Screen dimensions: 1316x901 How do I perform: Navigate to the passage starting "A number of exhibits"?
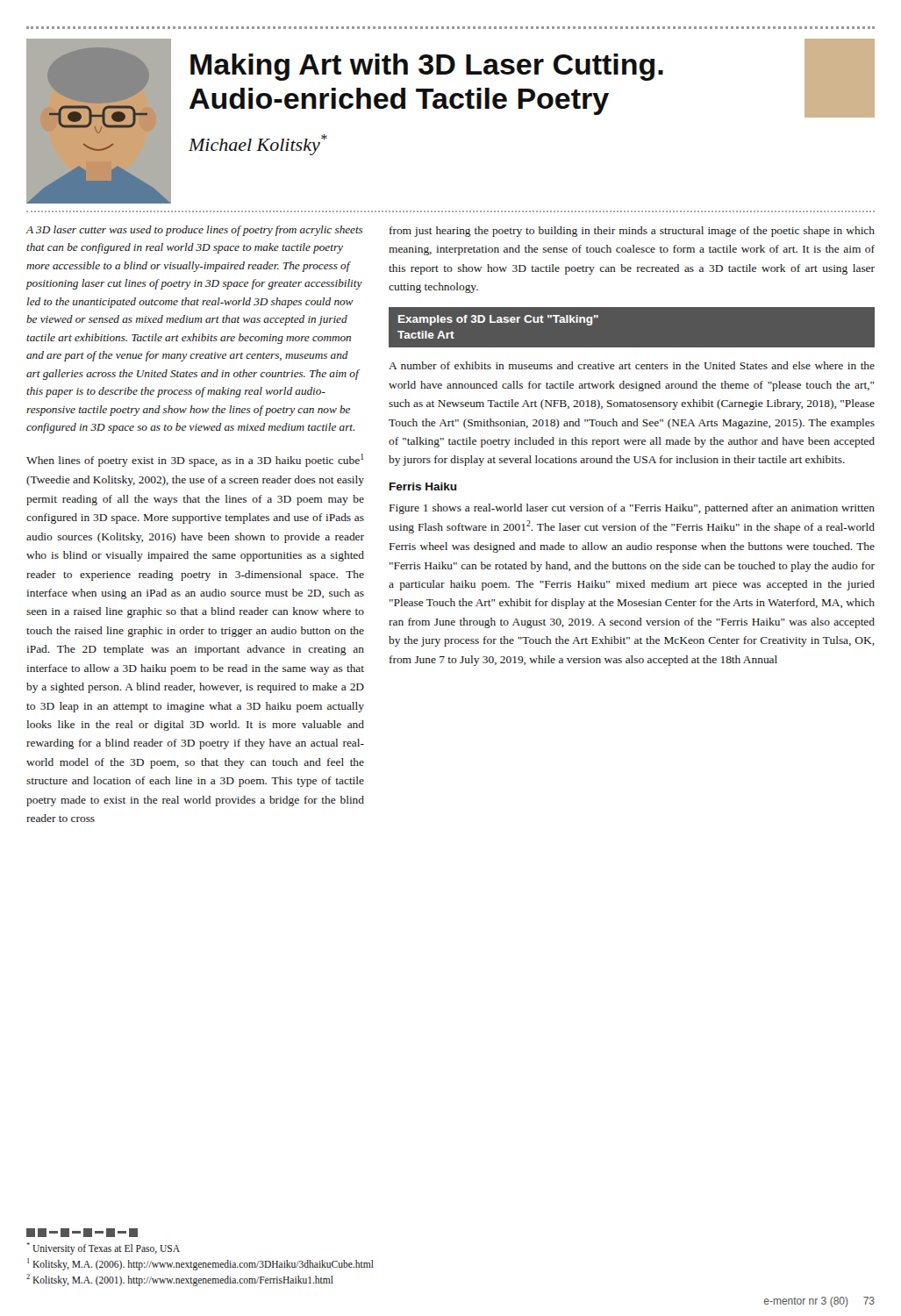pos(632,413)
